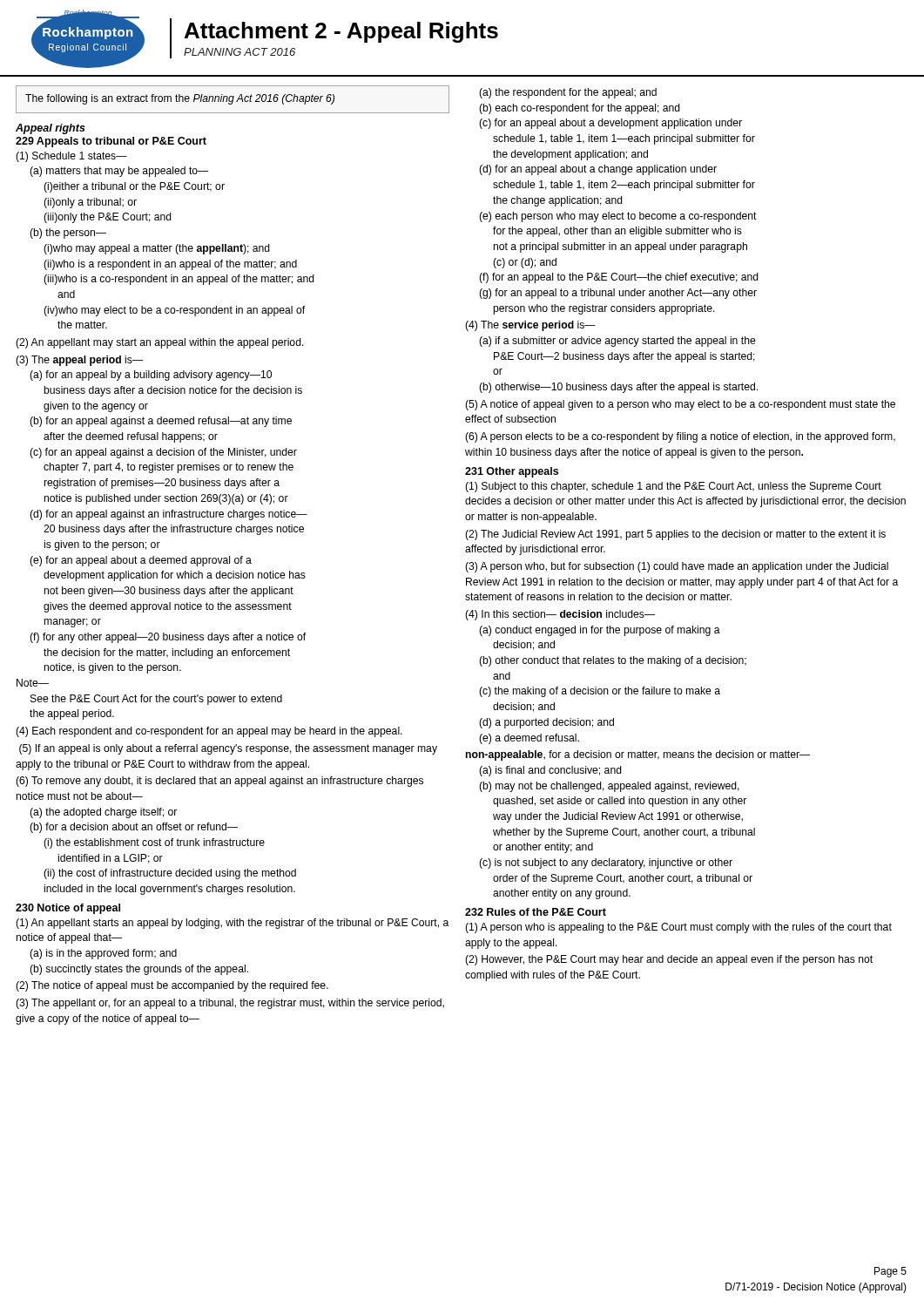The width and height of the screenshot is (924, 1307).
Task: Find the block on this page that starts "(1) Schedule 1 states— (a) matters that may"
Action: pyautogui.click(x=233, y=242)
